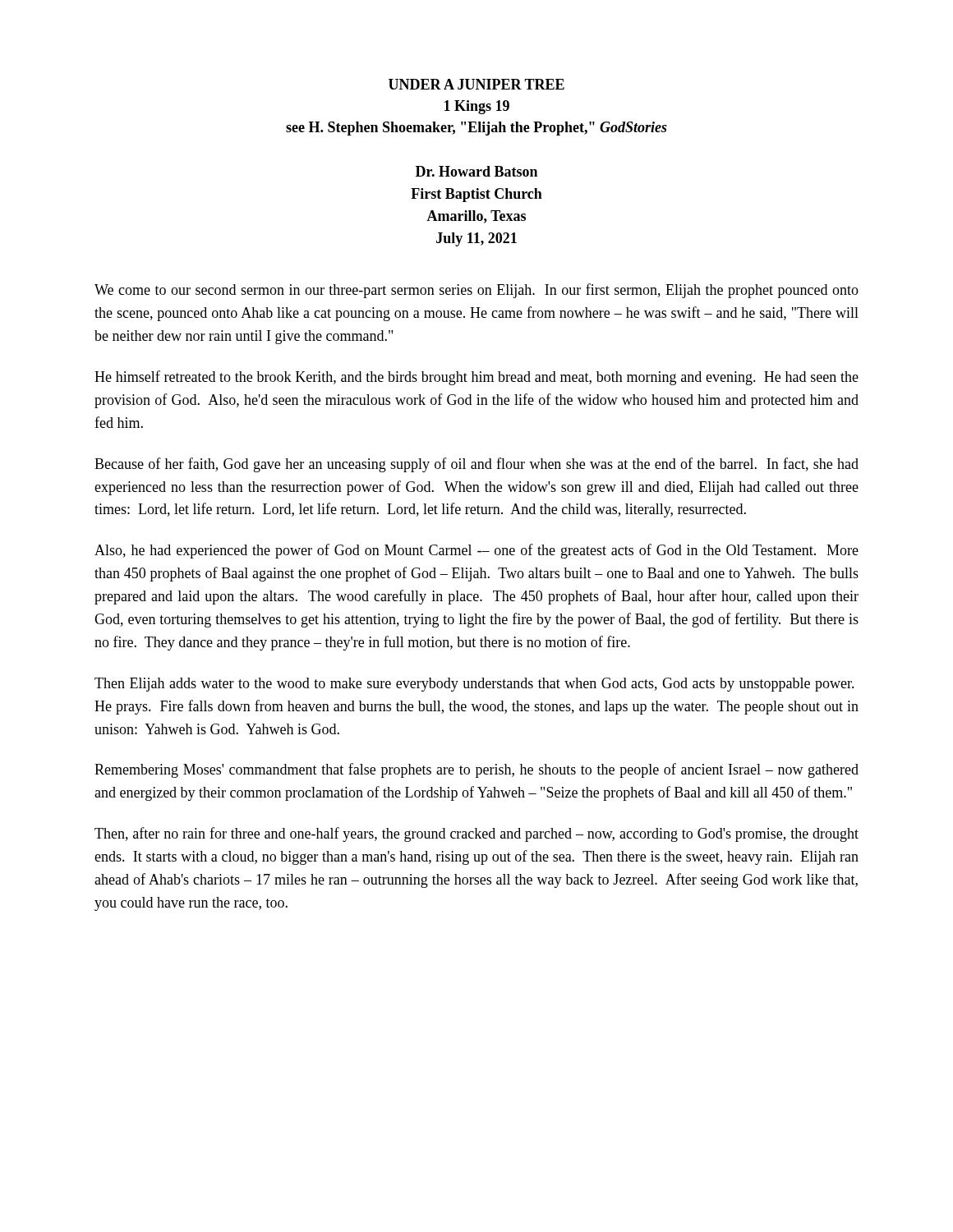Click the section header
Image resolution: width=953 pixels, height=1232 pixels.
coord(476,206)
